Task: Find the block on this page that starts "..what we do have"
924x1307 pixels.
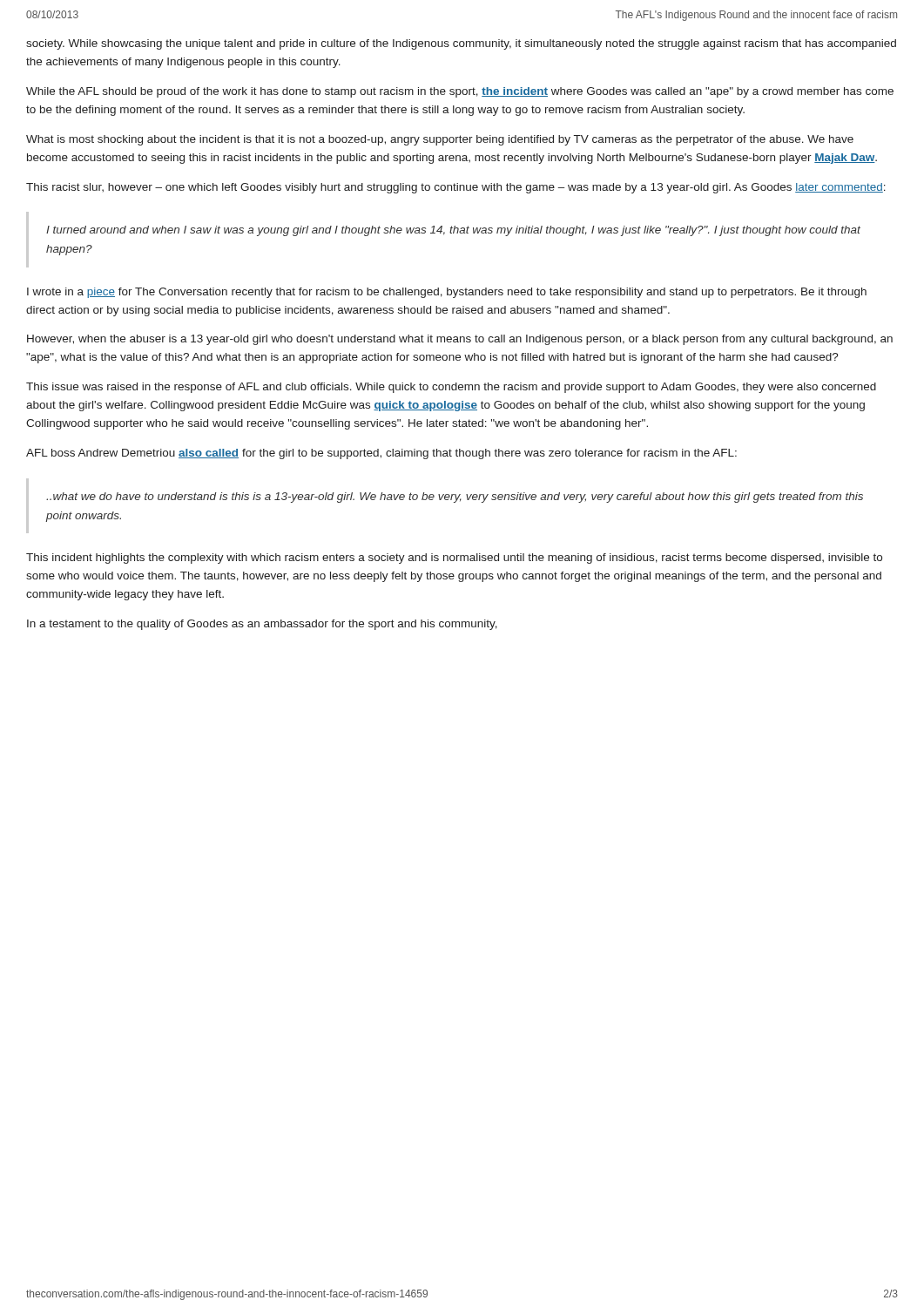Action: point(462,506)
